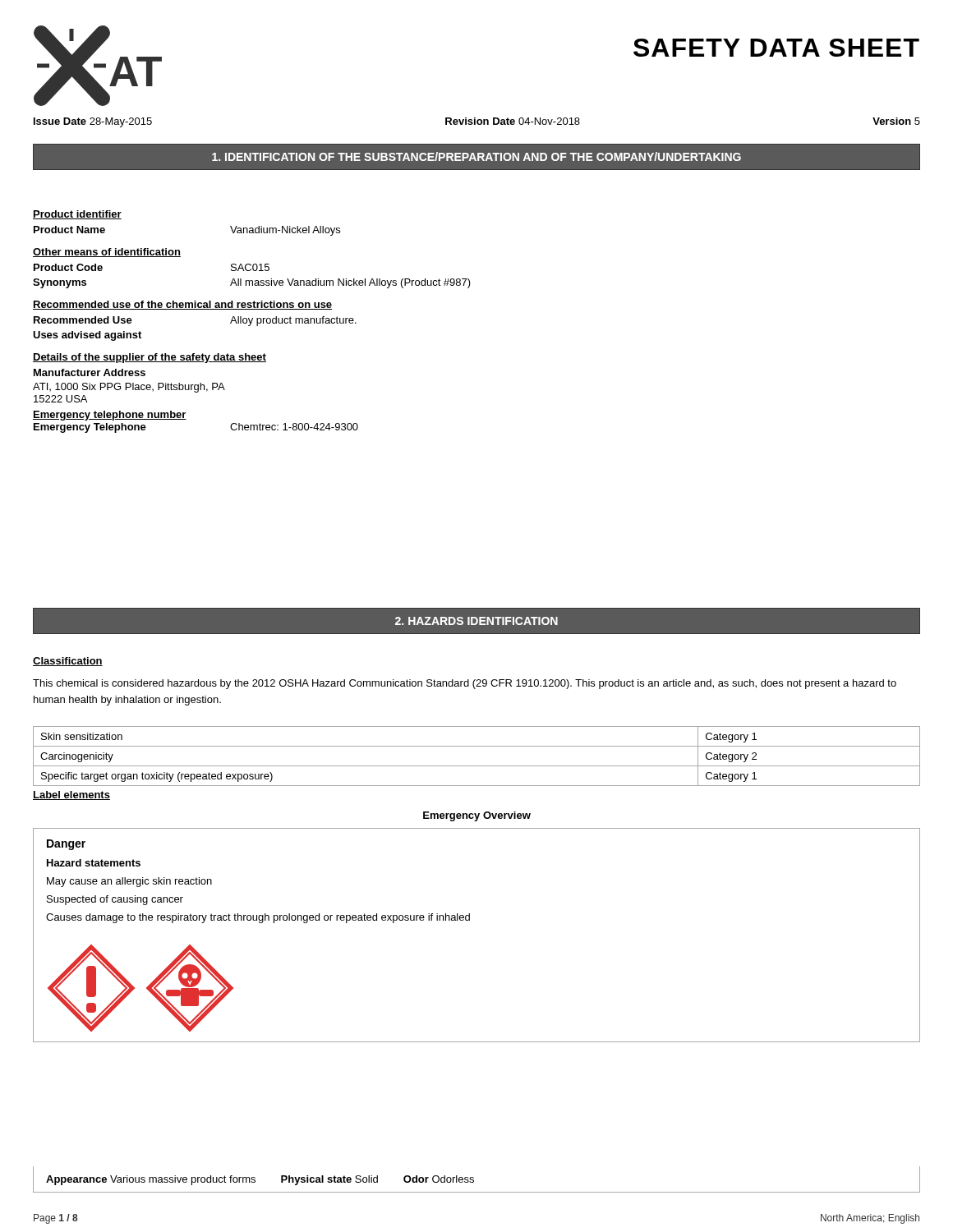Find the block on this page that starts "Other means of identification Product"

click(107, 253)
